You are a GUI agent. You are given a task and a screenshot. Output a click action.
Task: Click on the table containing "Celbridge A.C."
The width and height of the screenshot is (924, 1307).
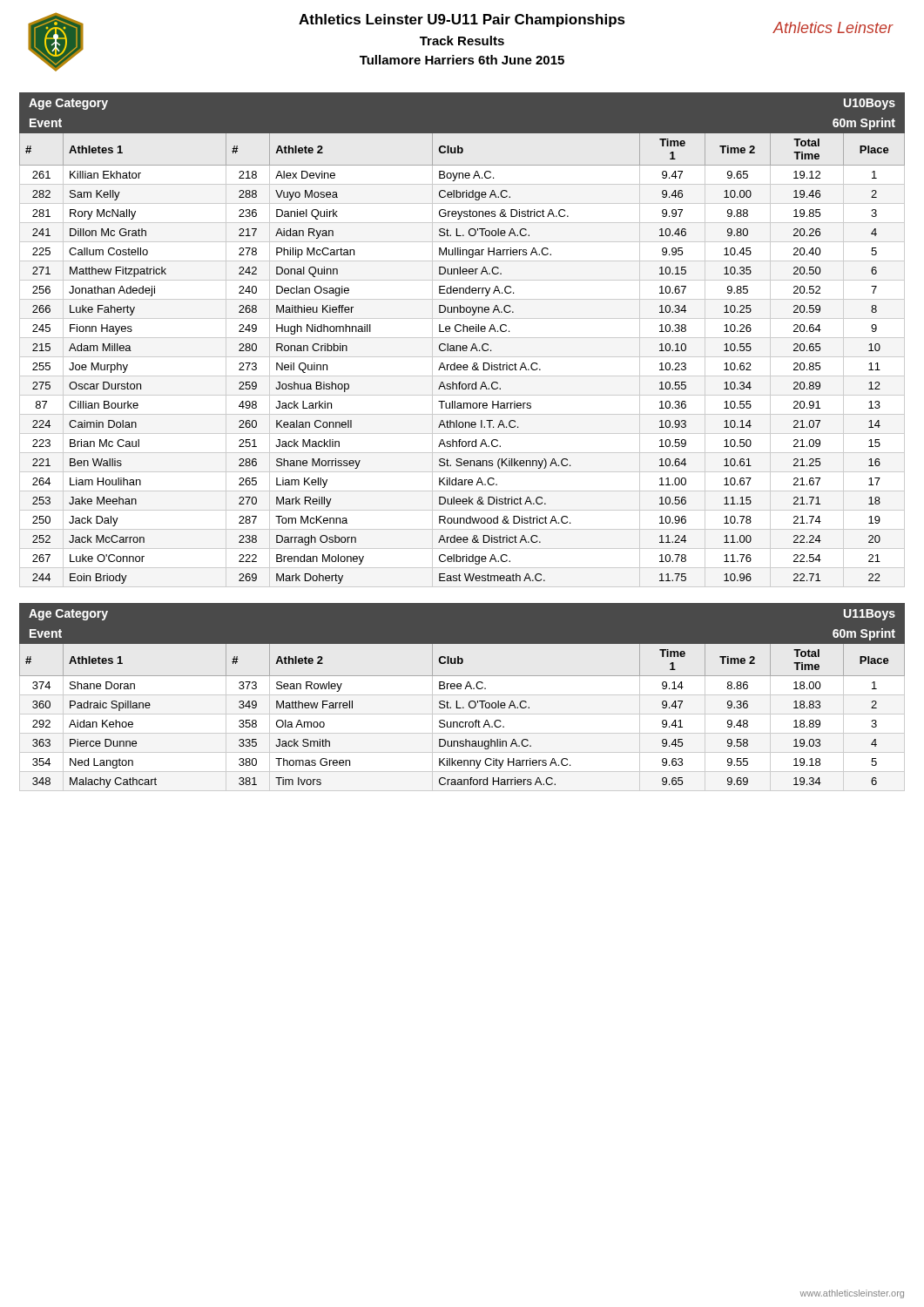[462, 340]
